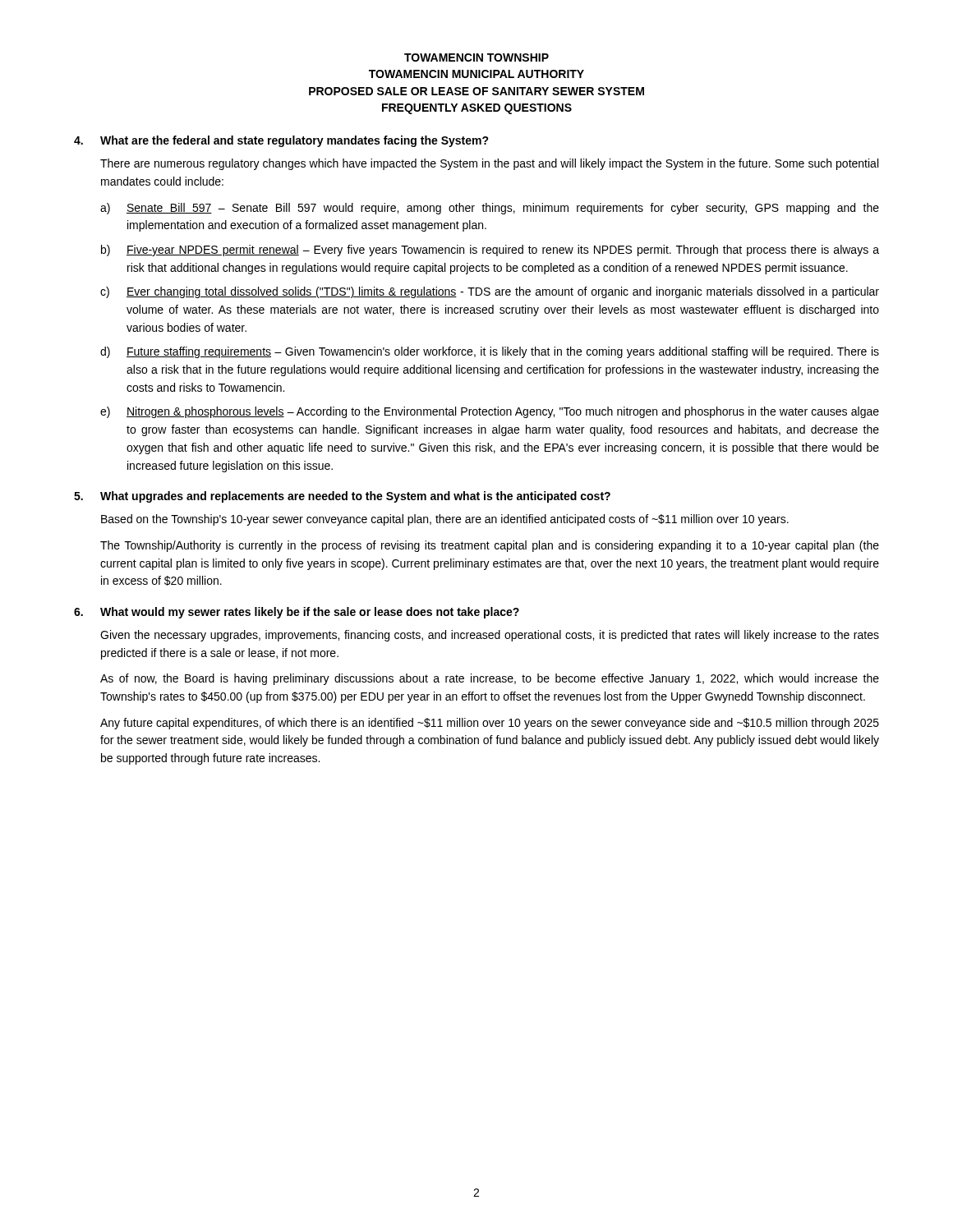Find the text block starting "e) Nitrogen &"
953x1232 pixels.
point(490,439)
